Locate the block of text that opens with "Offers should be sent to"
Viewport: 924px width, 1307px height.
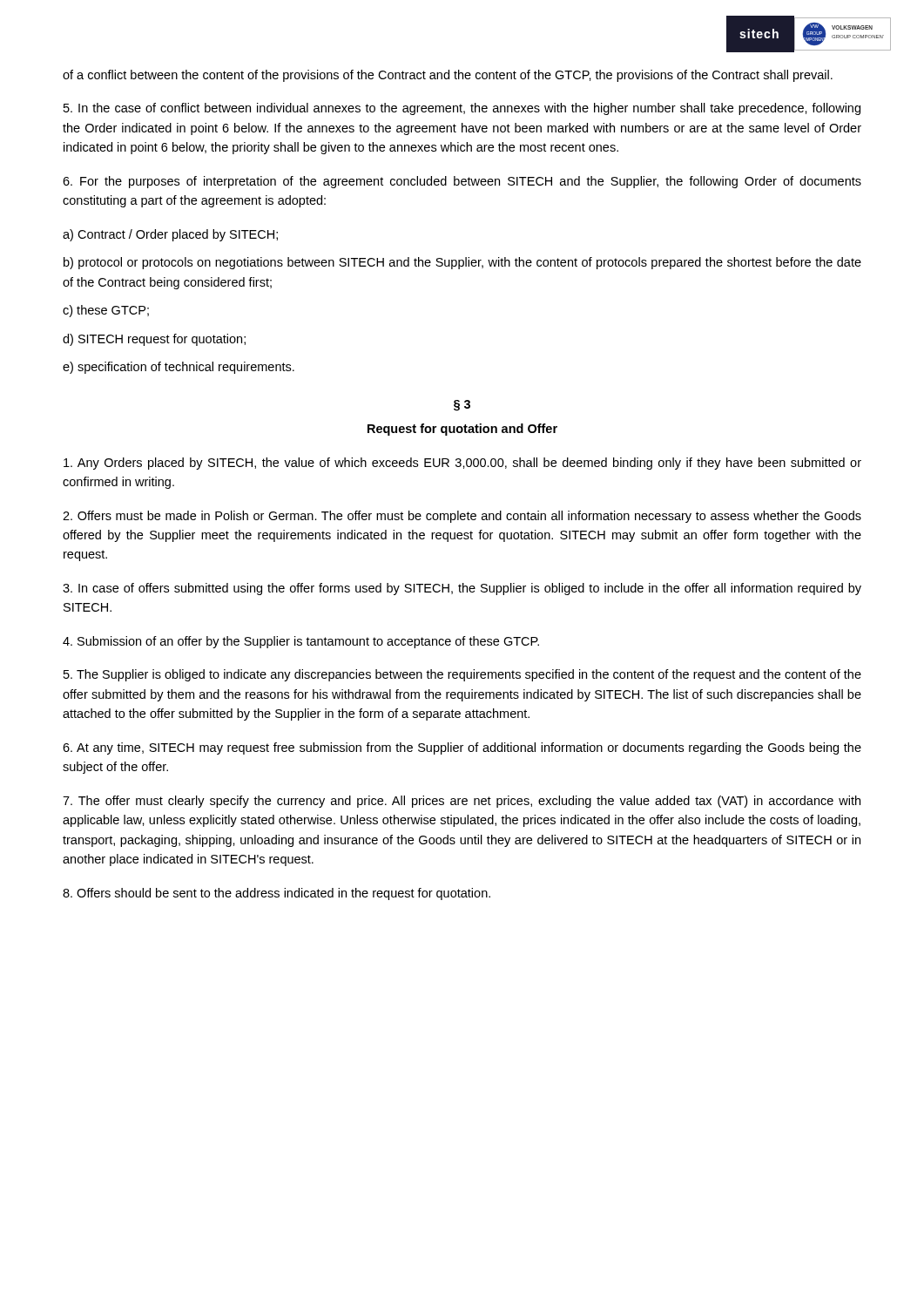click(x=277, y=893)
